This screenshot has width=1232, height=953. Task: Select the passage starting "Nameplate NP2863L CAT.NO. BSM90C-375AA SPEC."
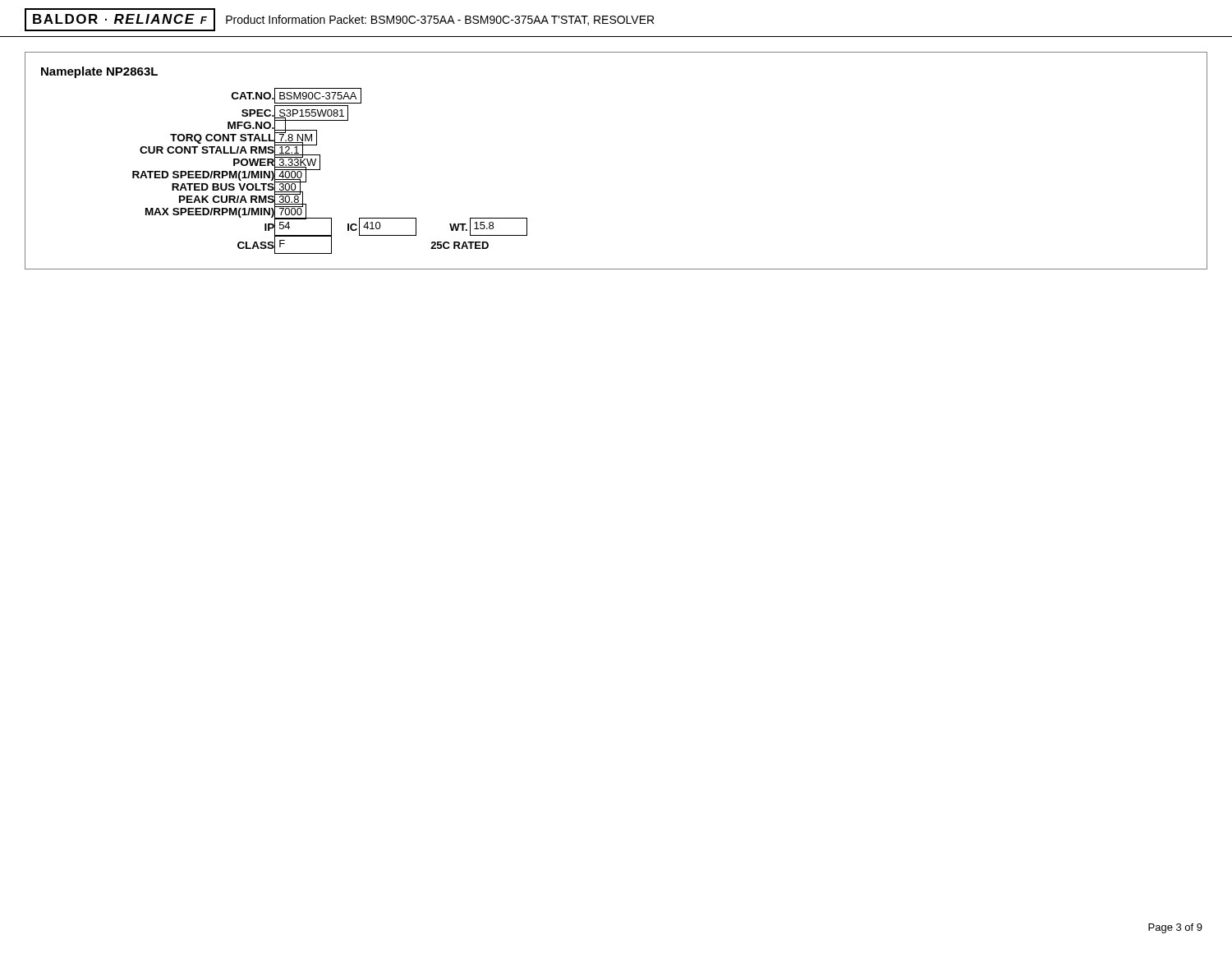(x=99, y=72)
